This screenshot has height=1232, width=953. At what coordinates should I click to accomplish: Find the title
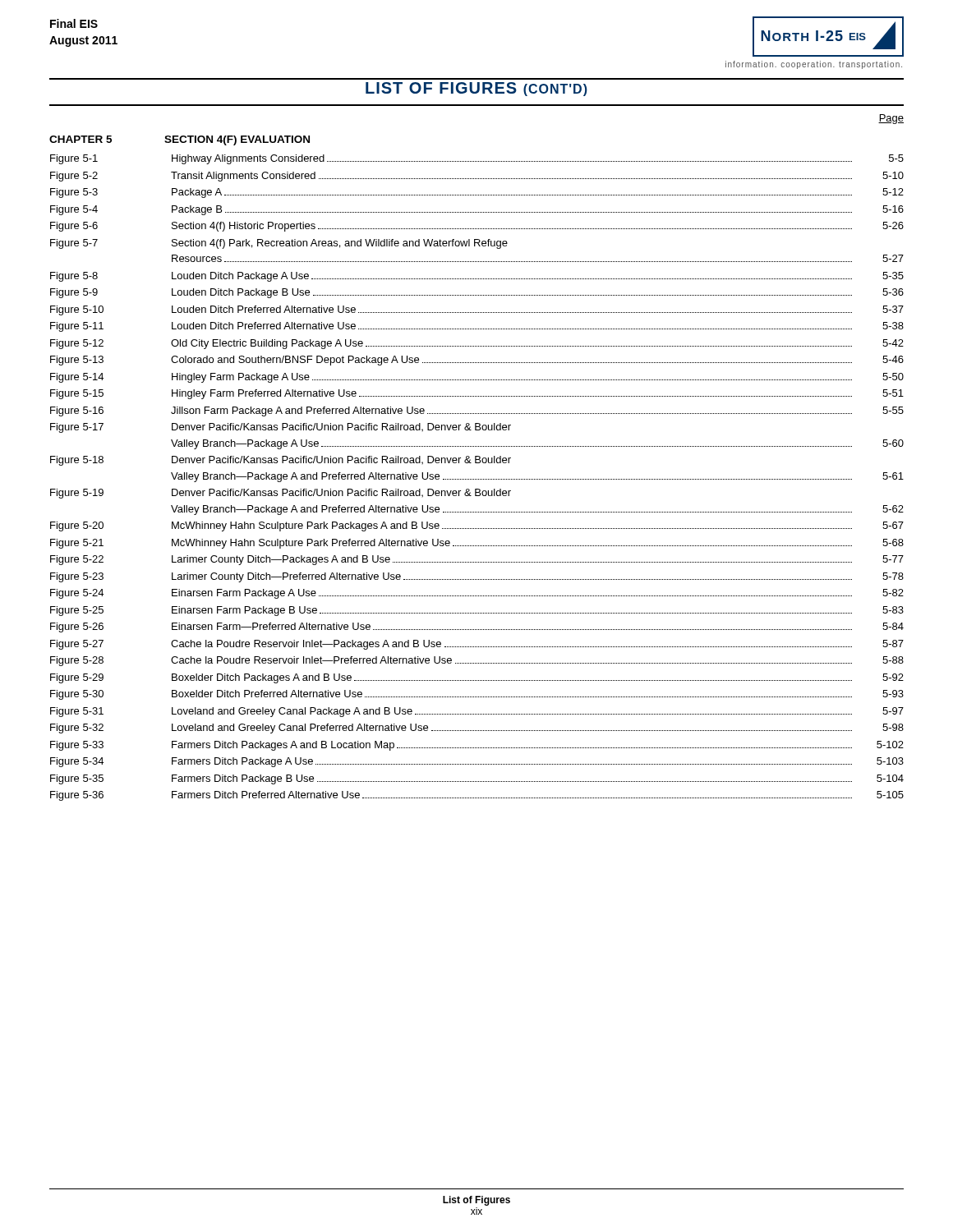point(476,88)
